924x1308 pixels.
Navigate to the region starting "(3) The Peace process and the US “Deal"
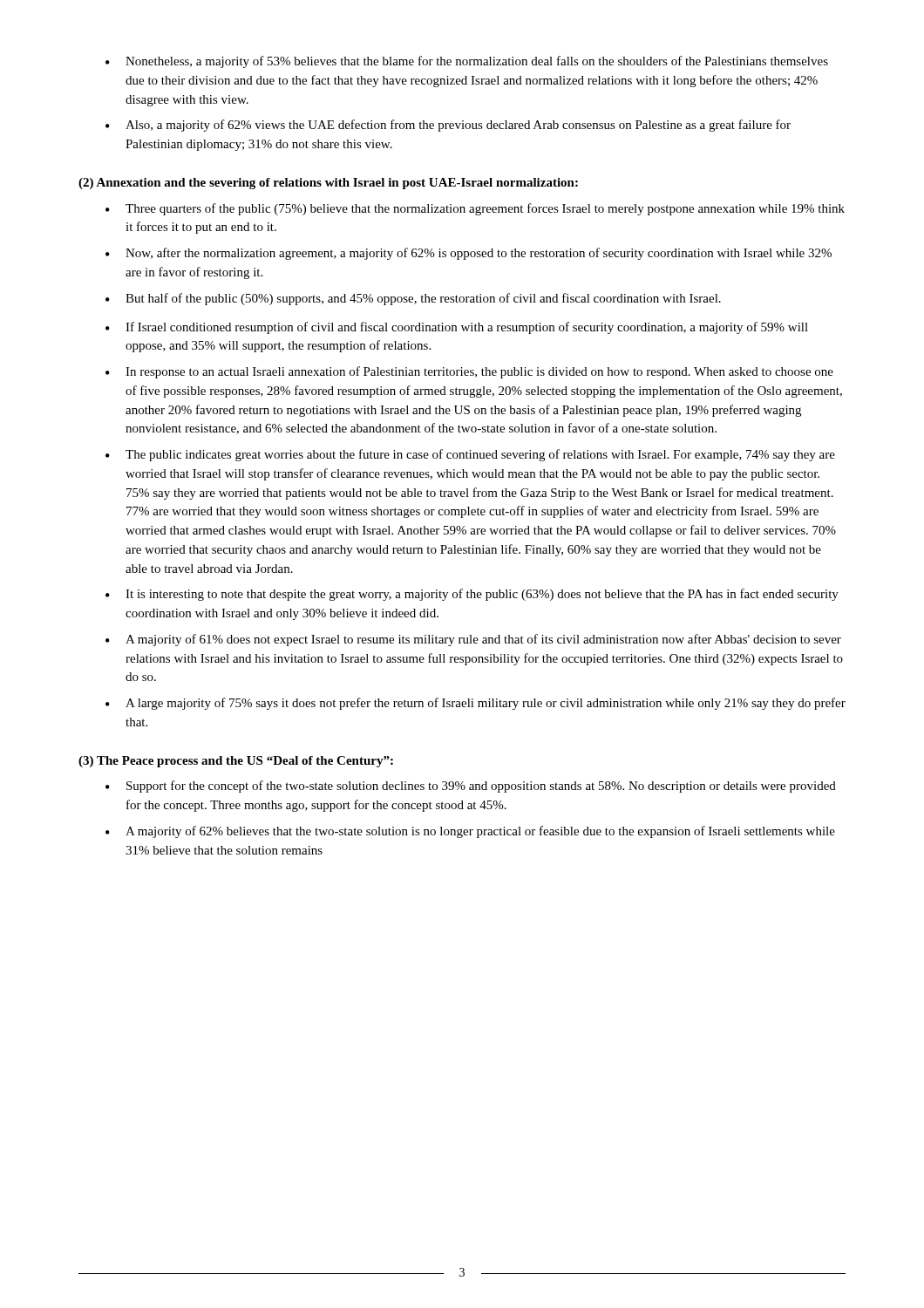236,760
